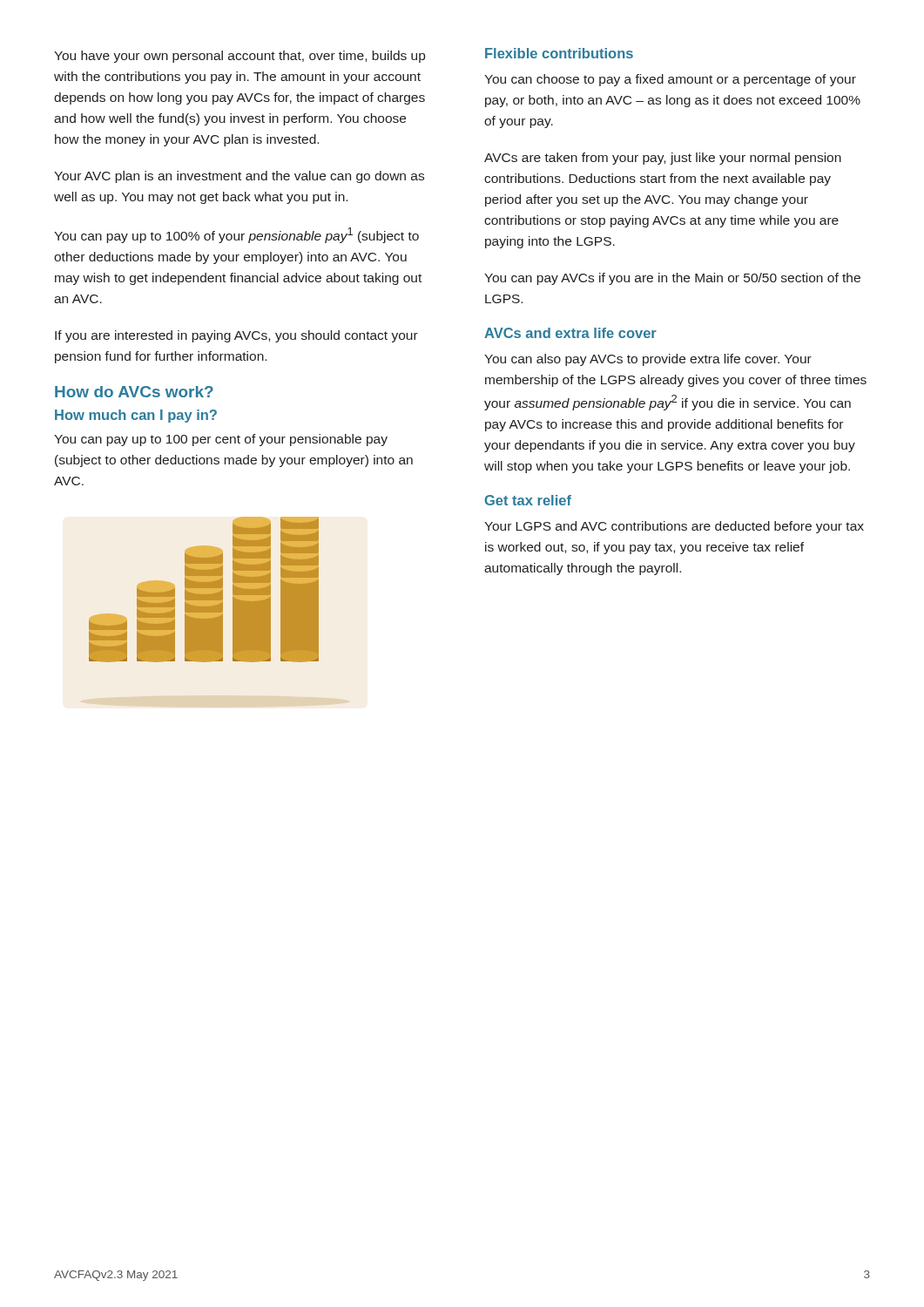The height and width of the screenshot is (1307, 924).
Task: Find "Flexible contributions" on this page
Action: (x=559, y=53)
